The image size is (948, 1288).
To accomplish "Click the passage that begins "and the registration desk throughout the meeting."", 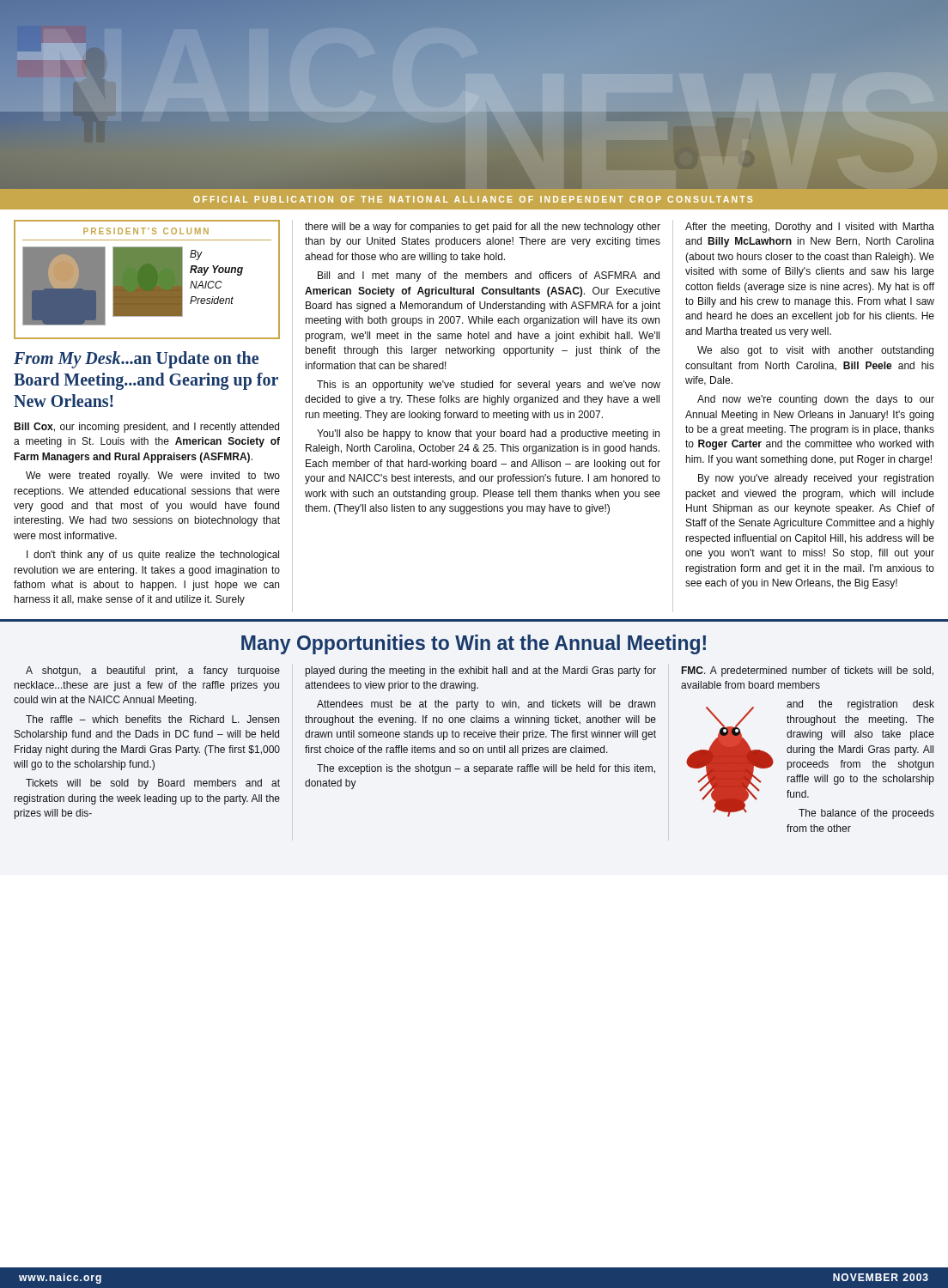I will [x=860, y=767].
